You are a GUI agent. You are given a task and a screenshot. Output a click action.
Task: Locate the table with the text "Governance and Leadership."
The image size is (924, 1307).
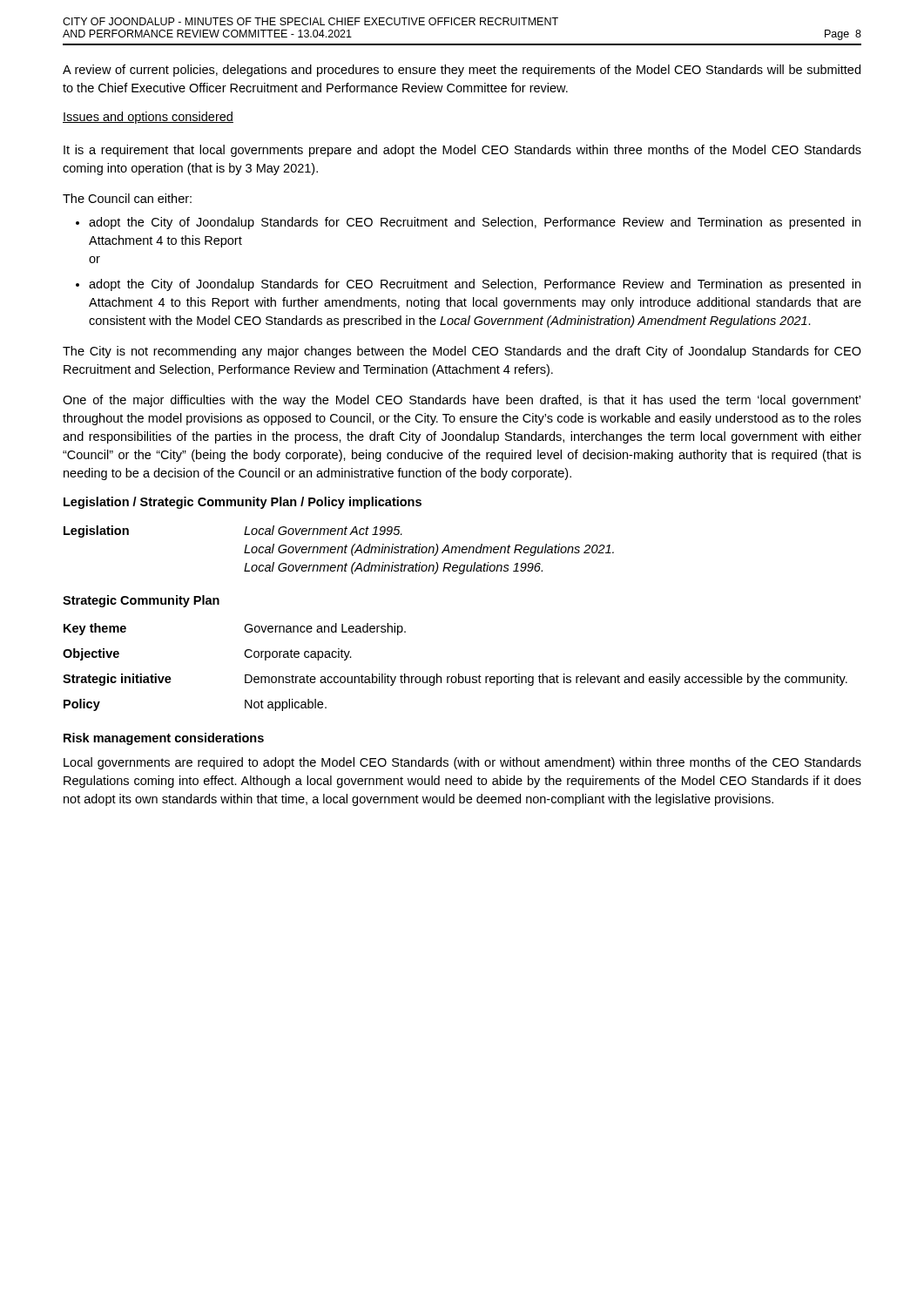click(x=462, y=667)
